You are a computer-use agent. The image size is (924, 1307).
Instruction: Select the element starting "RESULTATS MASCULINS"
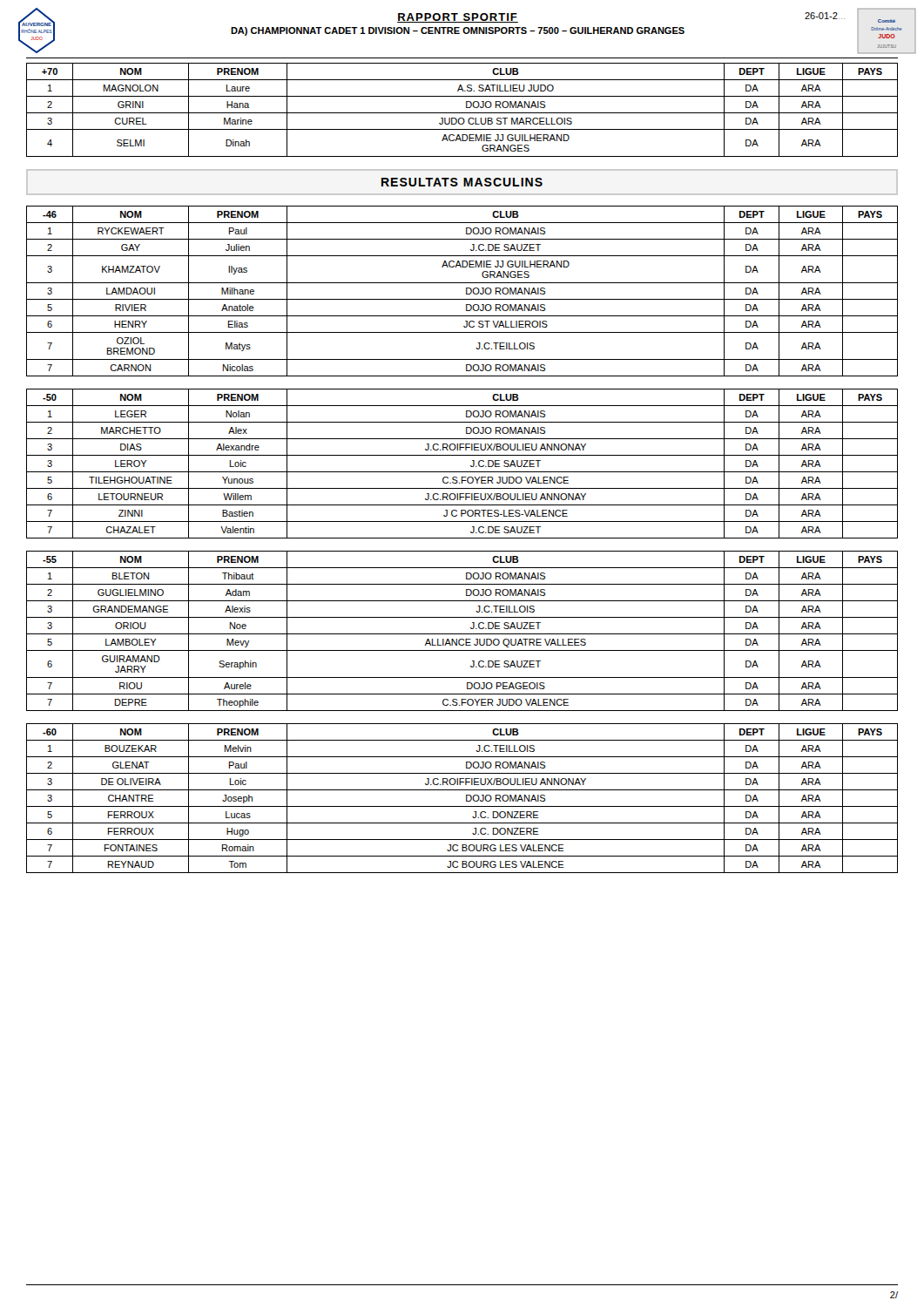pos(462,182)
